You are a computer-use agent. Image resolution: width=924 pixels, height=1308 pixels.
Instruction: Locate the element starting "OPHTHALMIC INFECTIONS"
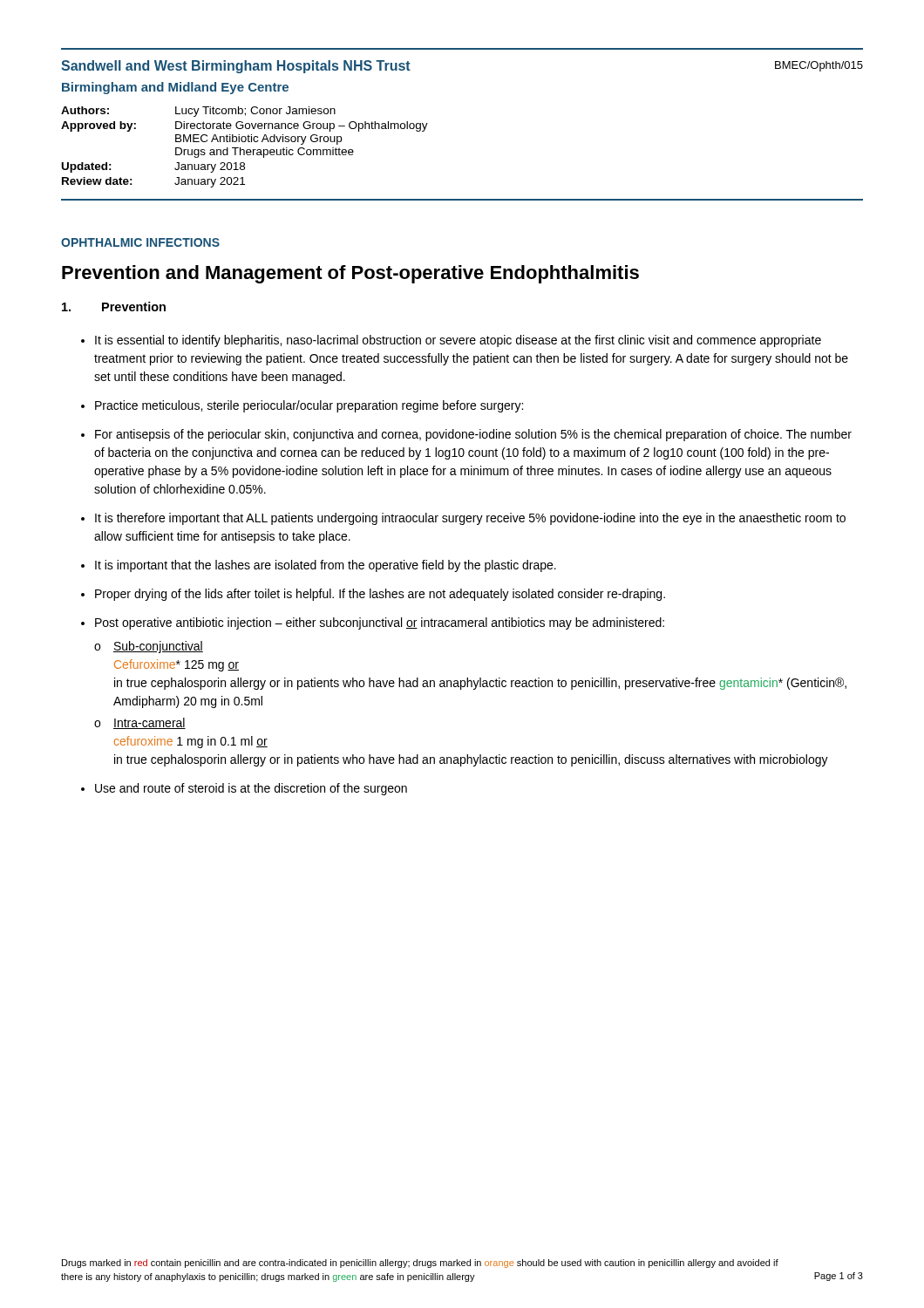tap(140, 242)
